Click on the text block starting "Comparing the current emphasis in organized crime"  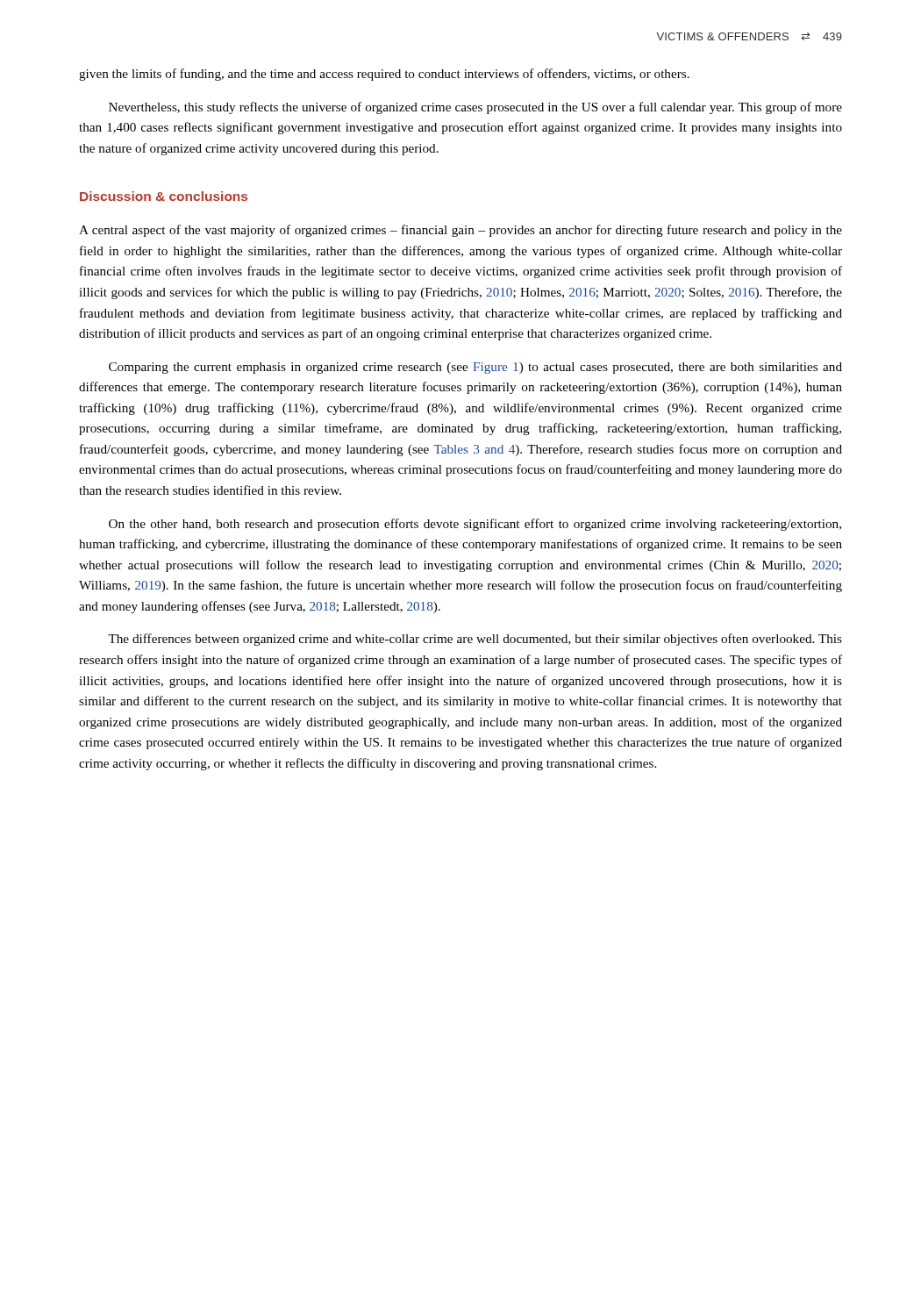click(x=460, y=428)
